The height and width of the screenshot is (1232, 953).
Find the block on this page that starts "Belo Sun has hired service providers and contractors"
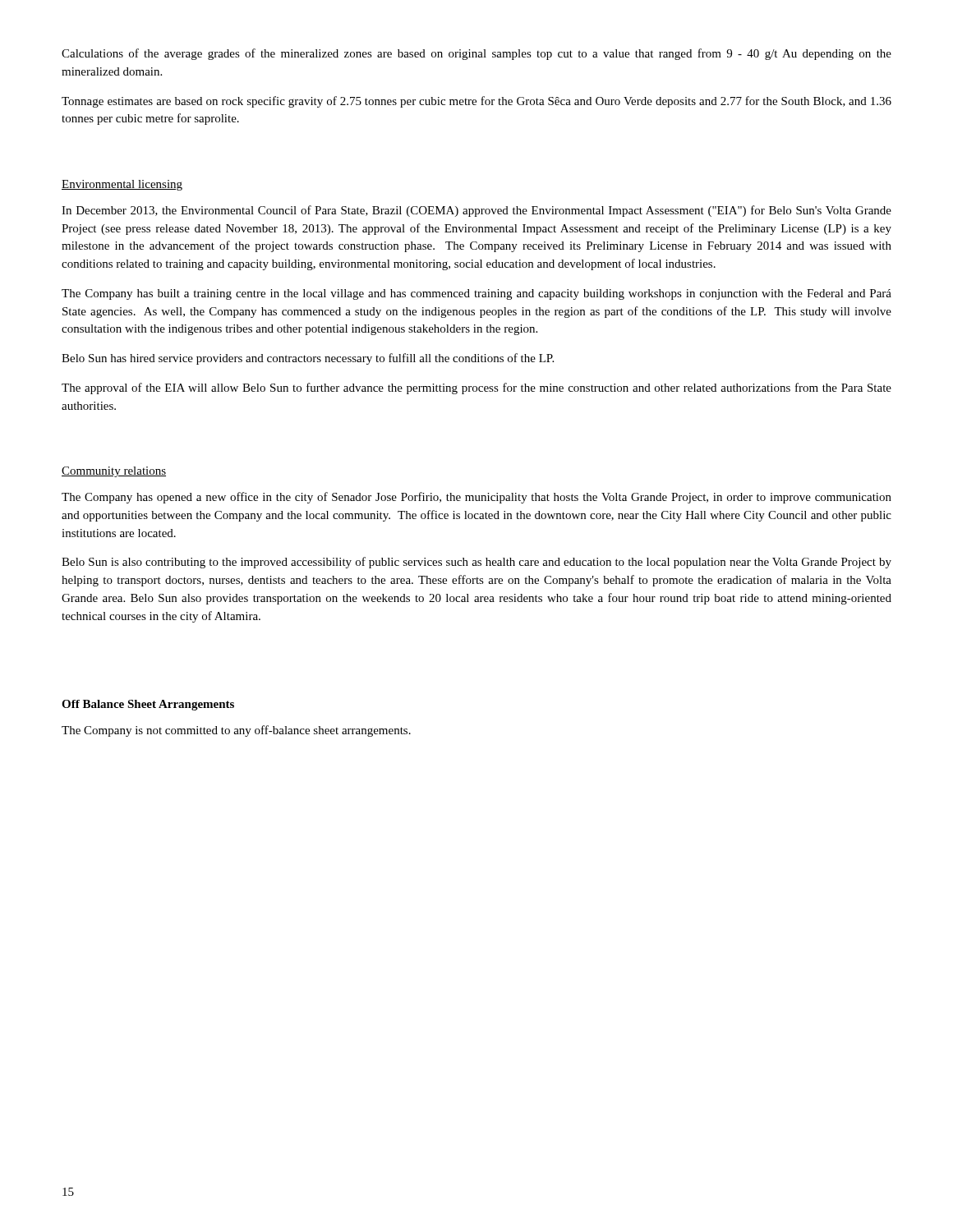[476, 359]
